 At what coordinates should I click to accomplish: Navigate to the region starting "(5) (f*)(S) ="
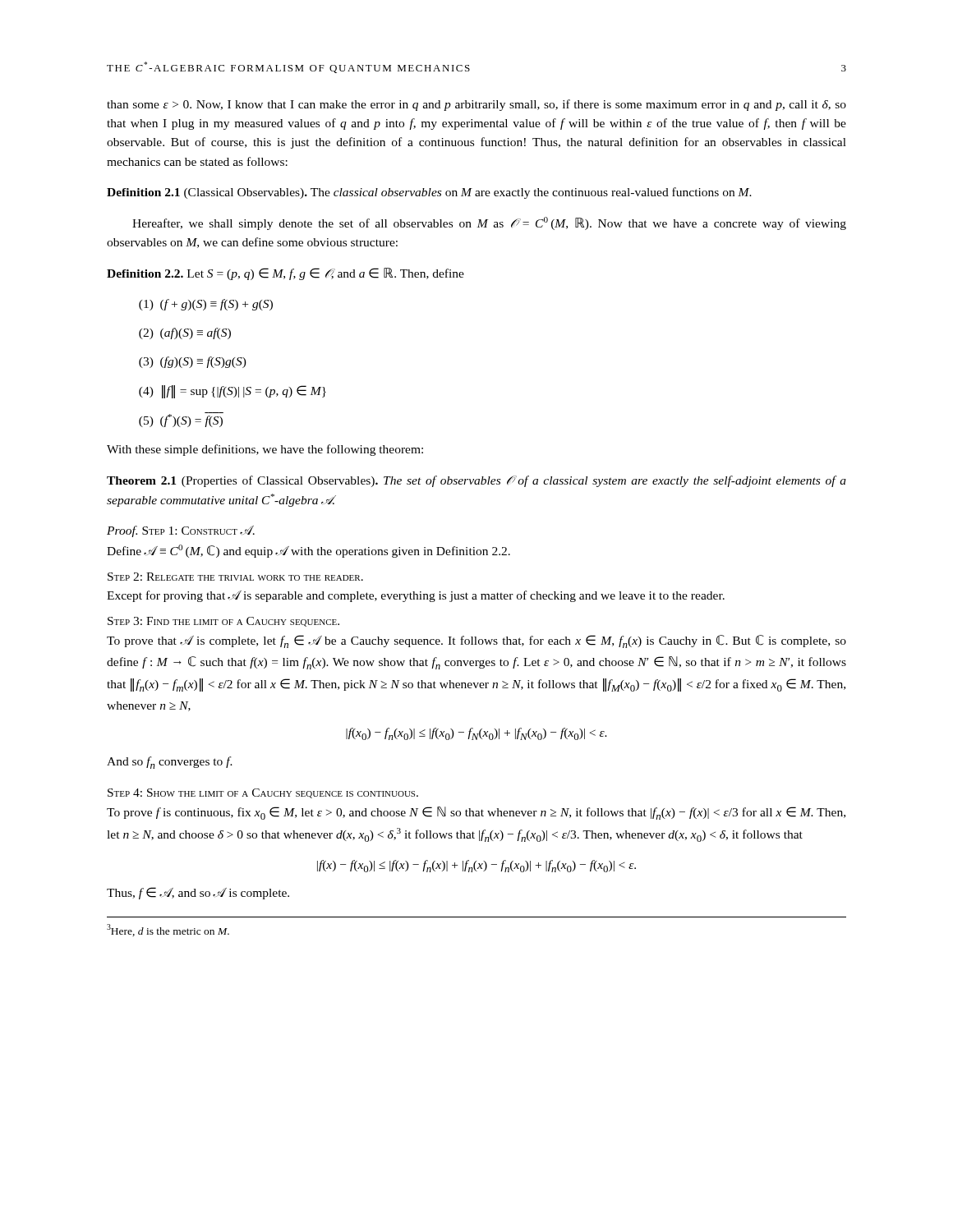pyautogui.click(x=181, y=420)
